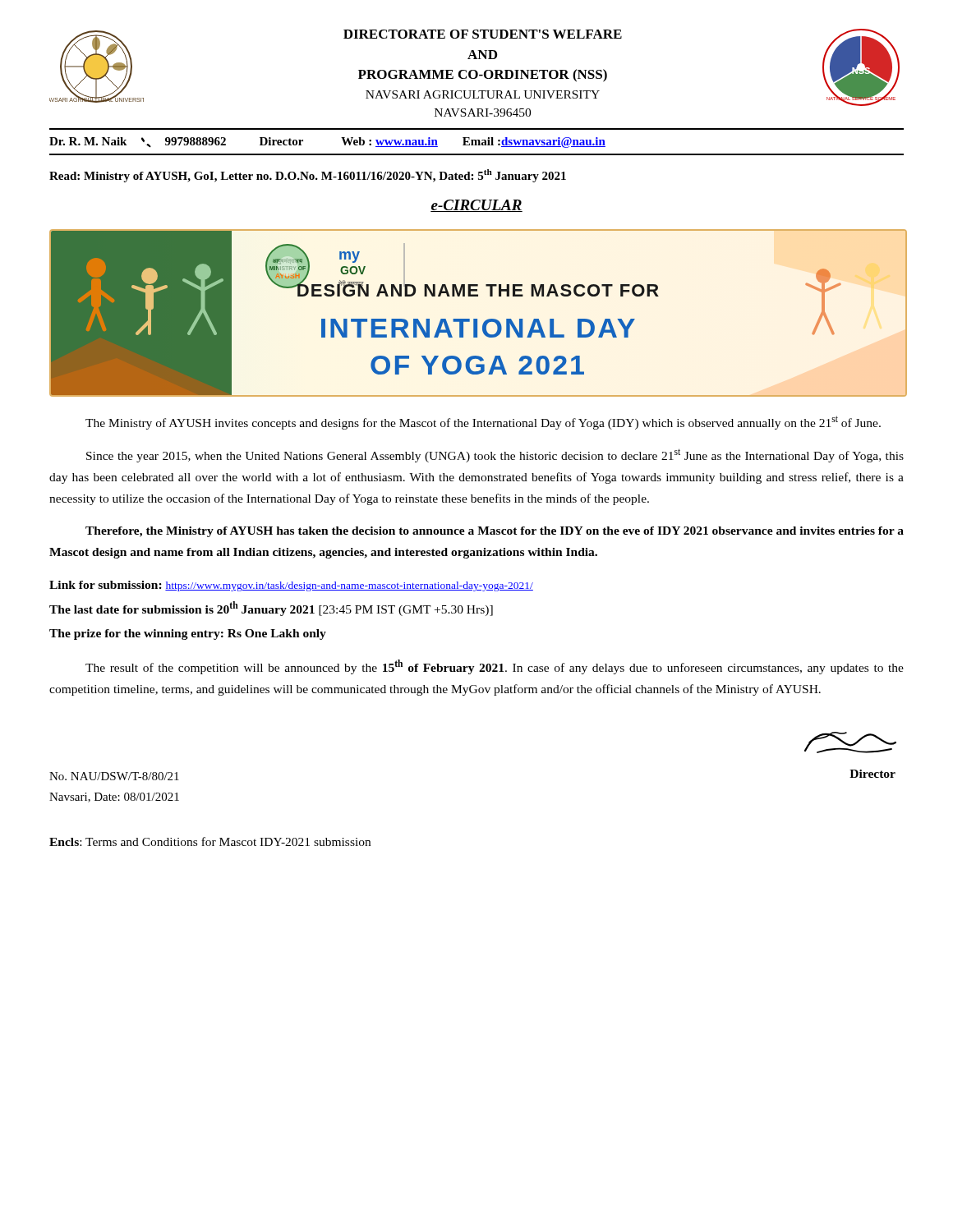
Task: Click on the text block containing "Read: Ministry of AYUSH, GoI, Letter no. D.O.No."
Action: click(x=308, y=174)
